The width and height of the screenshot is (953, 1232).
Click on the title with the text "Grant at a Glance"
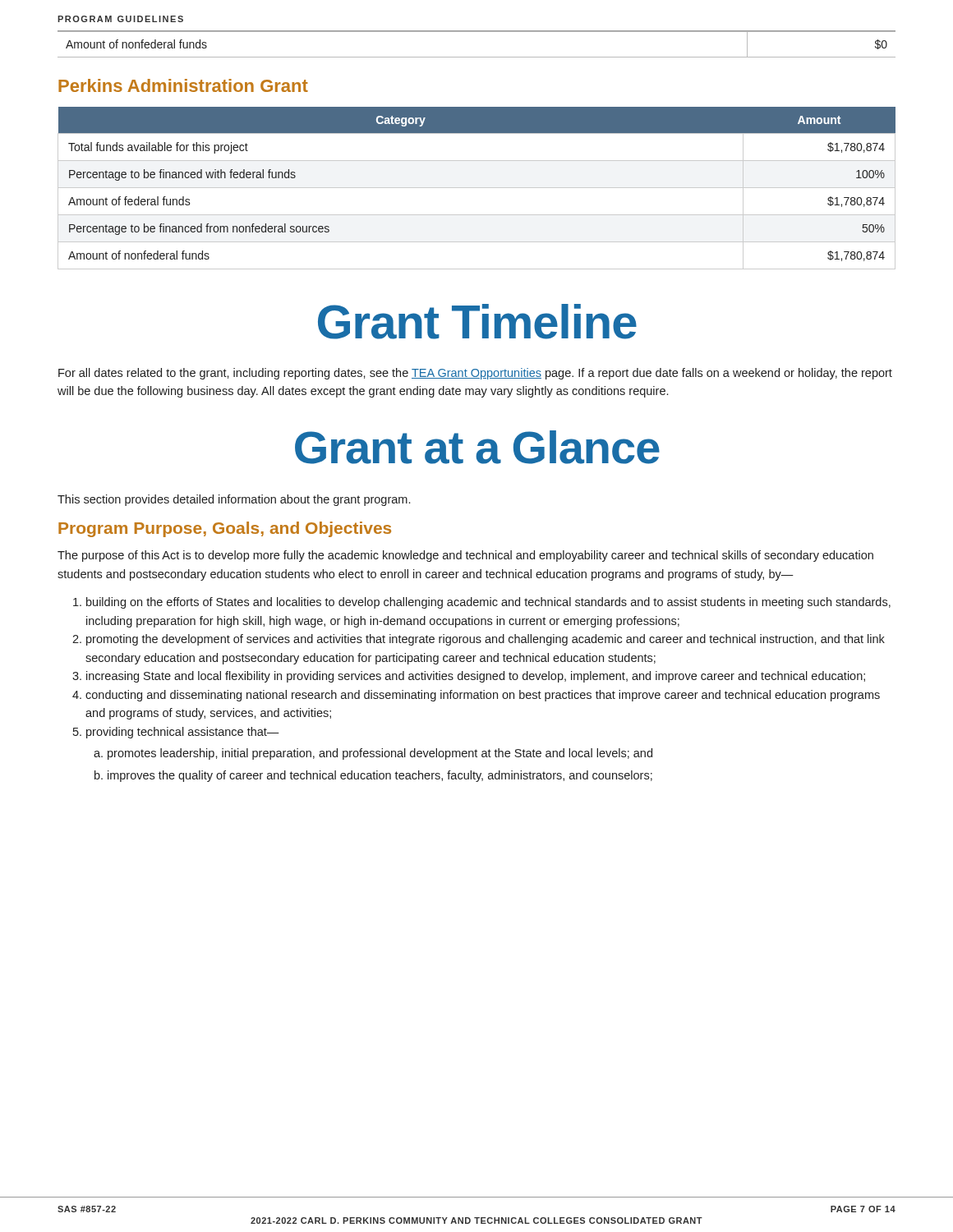click(476, 447)
